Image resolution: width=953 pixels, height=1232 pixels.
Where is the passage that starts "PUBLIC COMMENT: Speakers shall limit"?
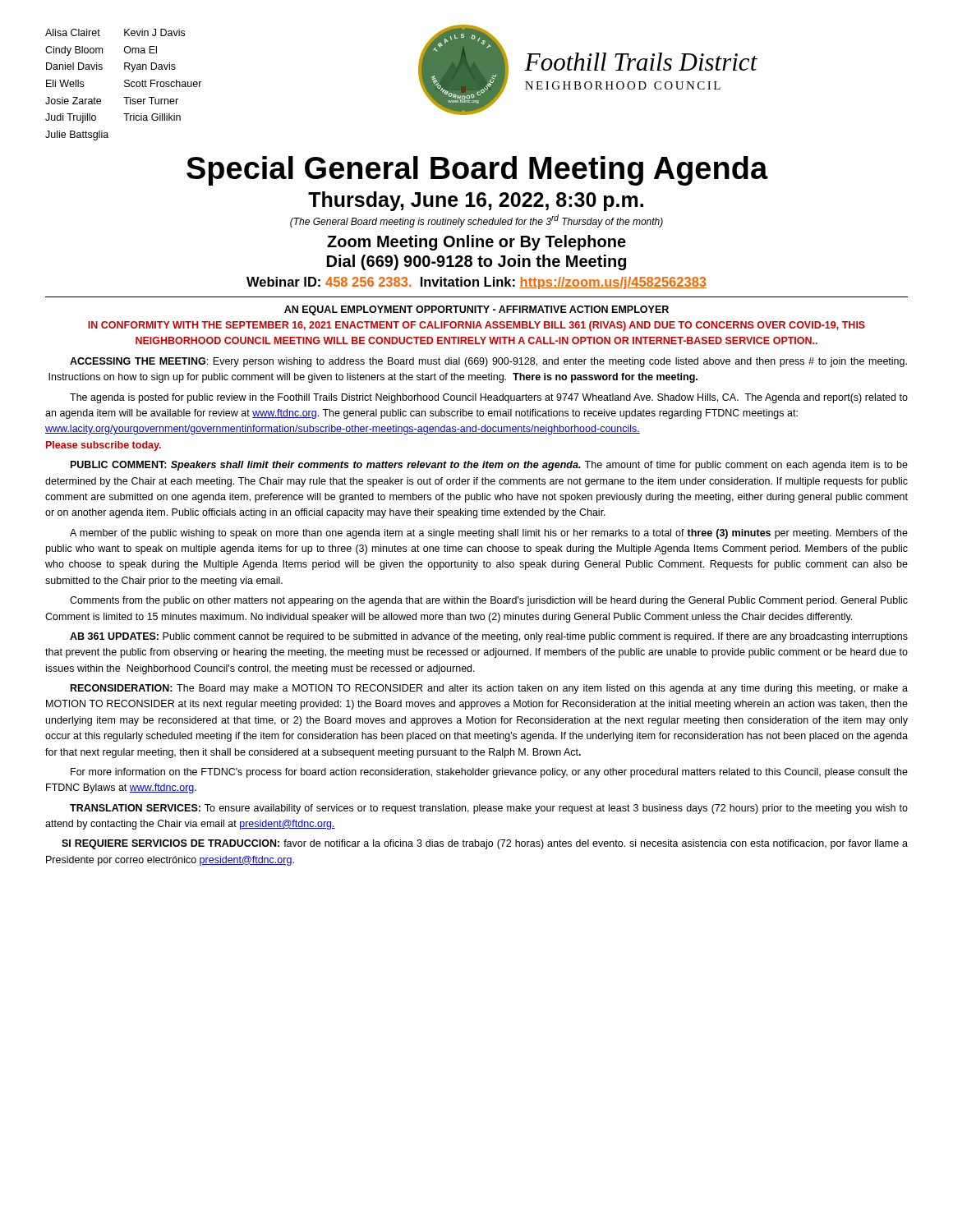pos(476,489)
